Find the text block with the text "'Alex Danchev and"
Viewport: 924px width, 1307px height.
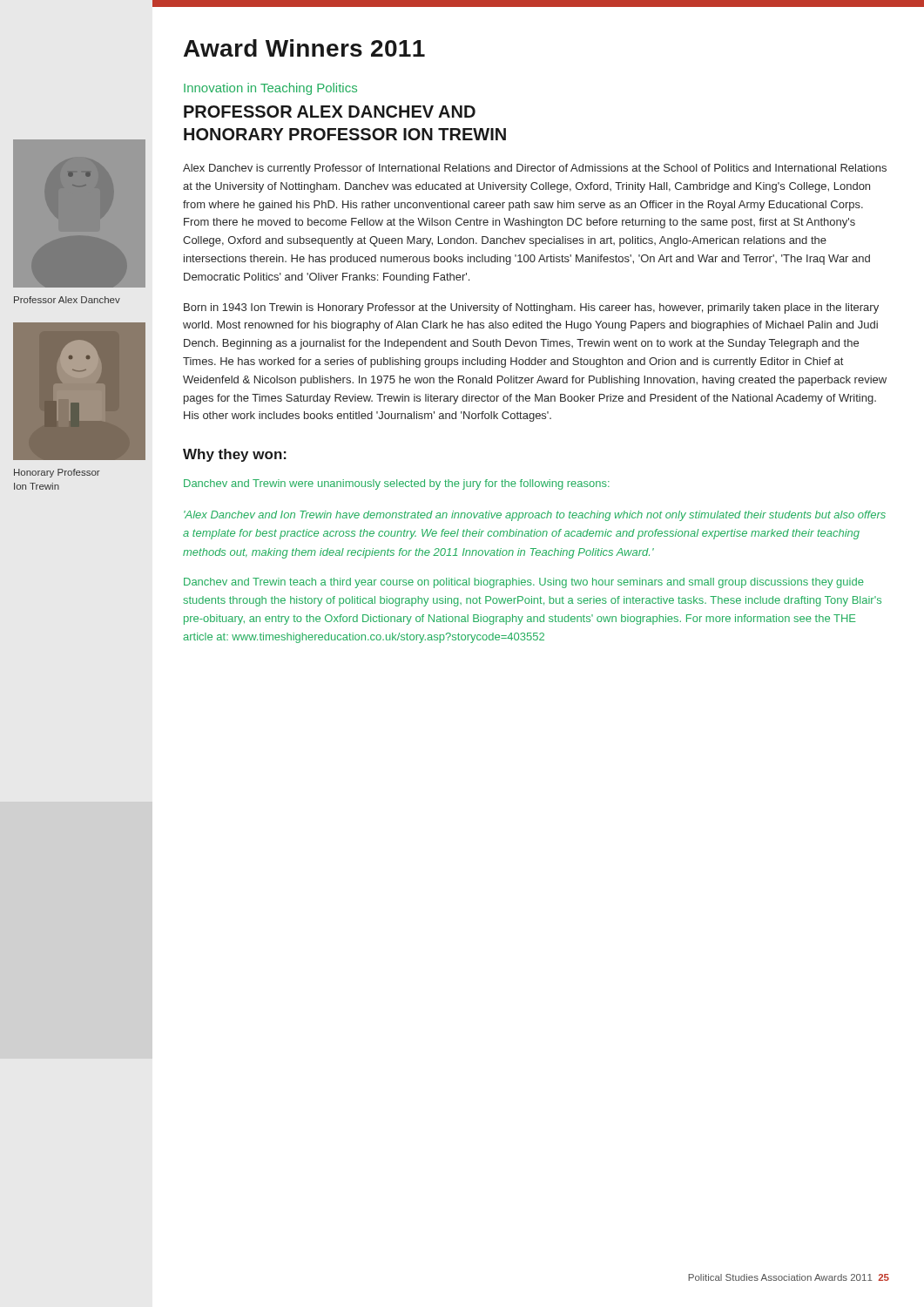(x=536, y=533)
